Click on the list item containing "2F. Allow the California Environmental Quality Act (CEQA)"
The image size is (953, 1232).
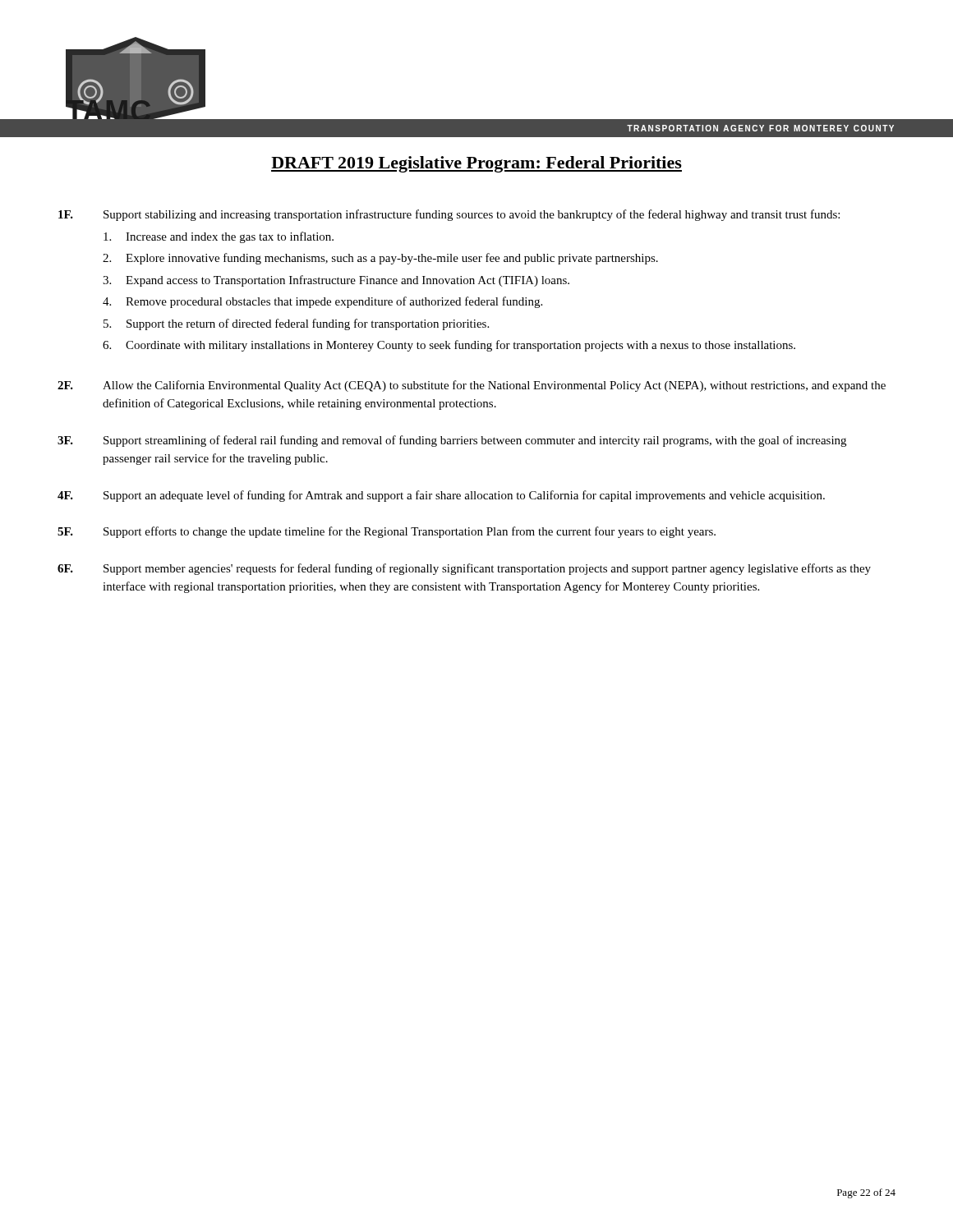(x=476, y=394)
